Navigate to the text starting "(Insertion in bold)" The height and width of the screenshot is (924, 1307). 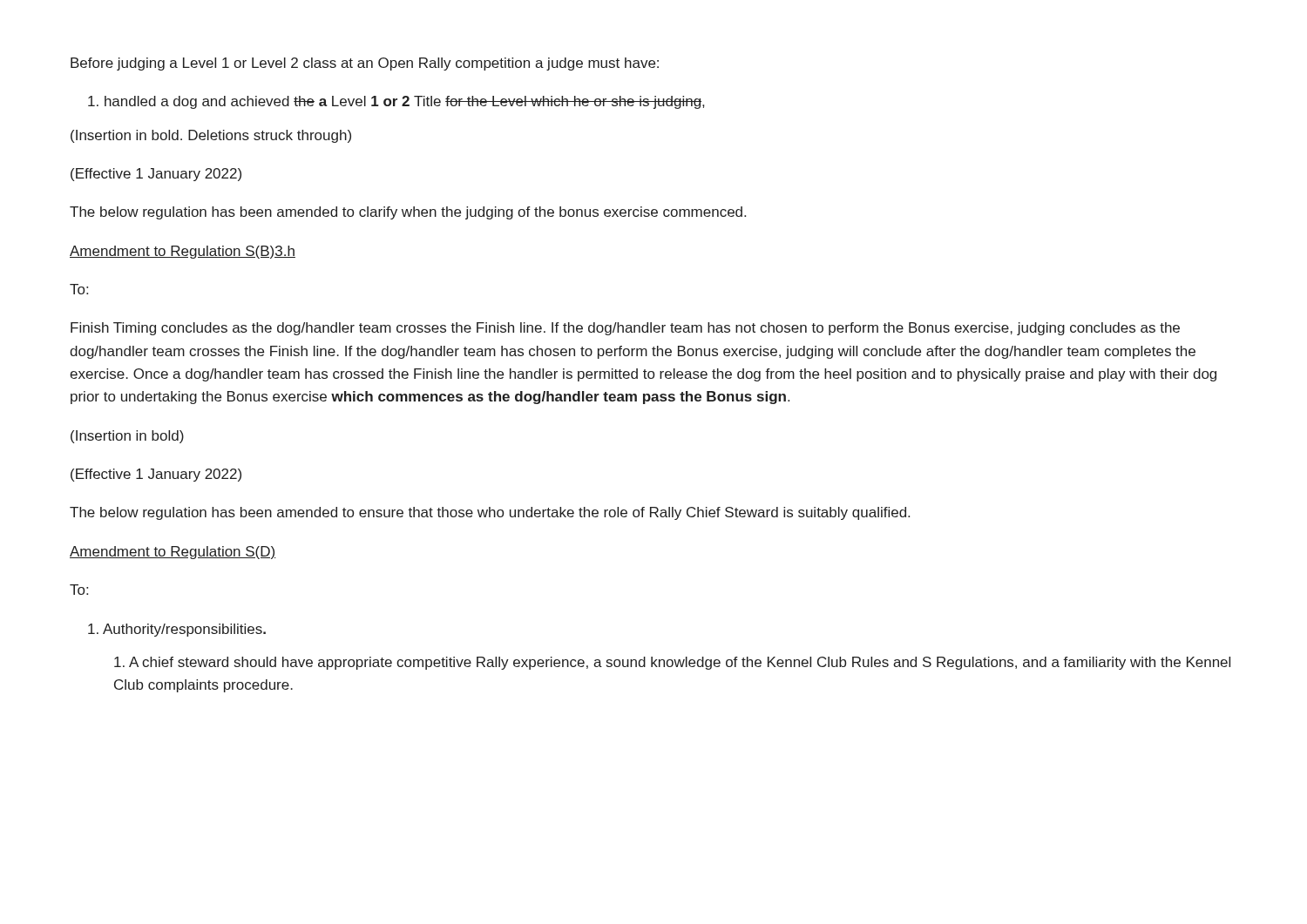pos(127,436)
